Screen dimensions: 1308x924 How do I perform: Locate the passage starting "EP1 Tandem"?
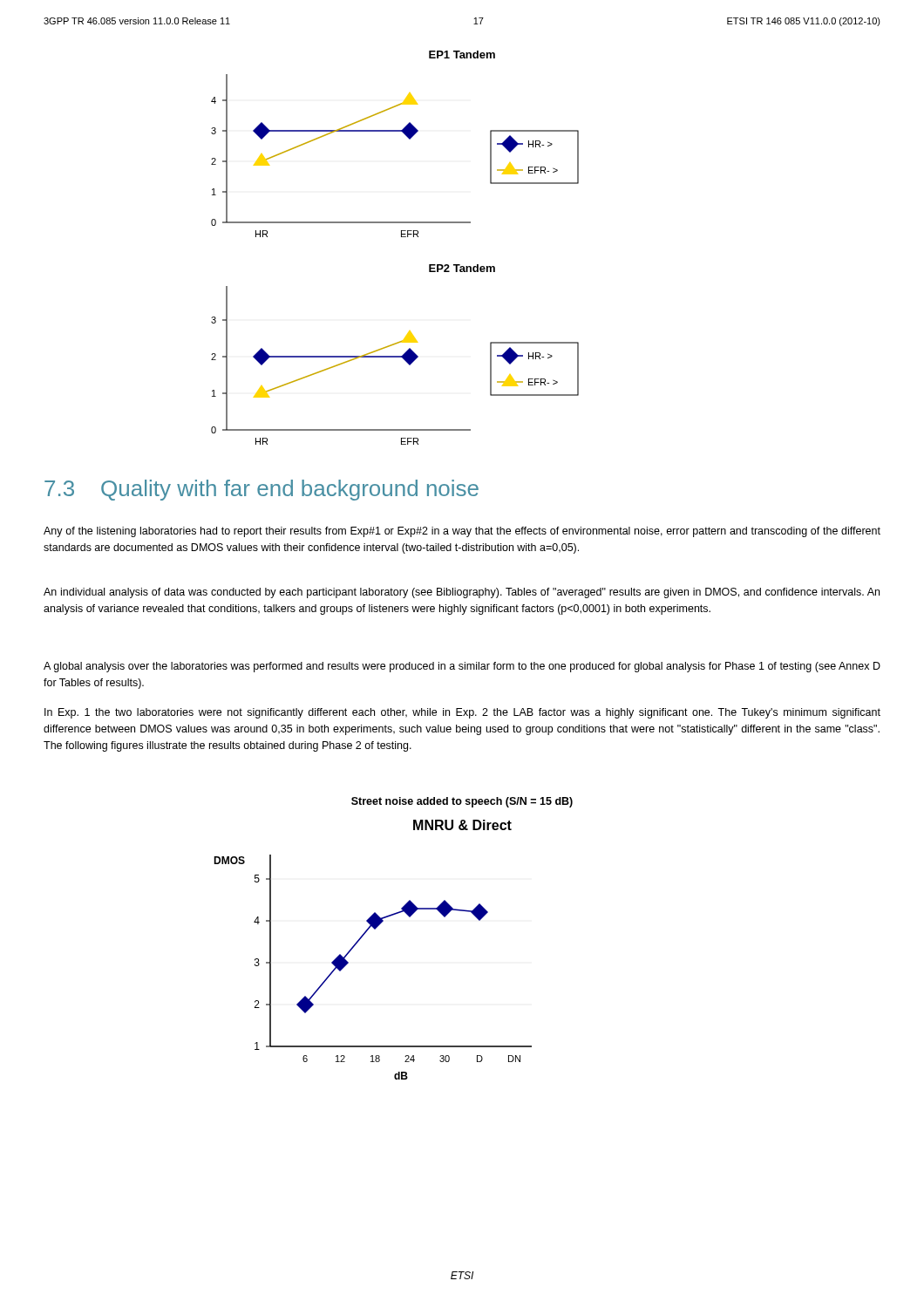click(x=462, y=55)
